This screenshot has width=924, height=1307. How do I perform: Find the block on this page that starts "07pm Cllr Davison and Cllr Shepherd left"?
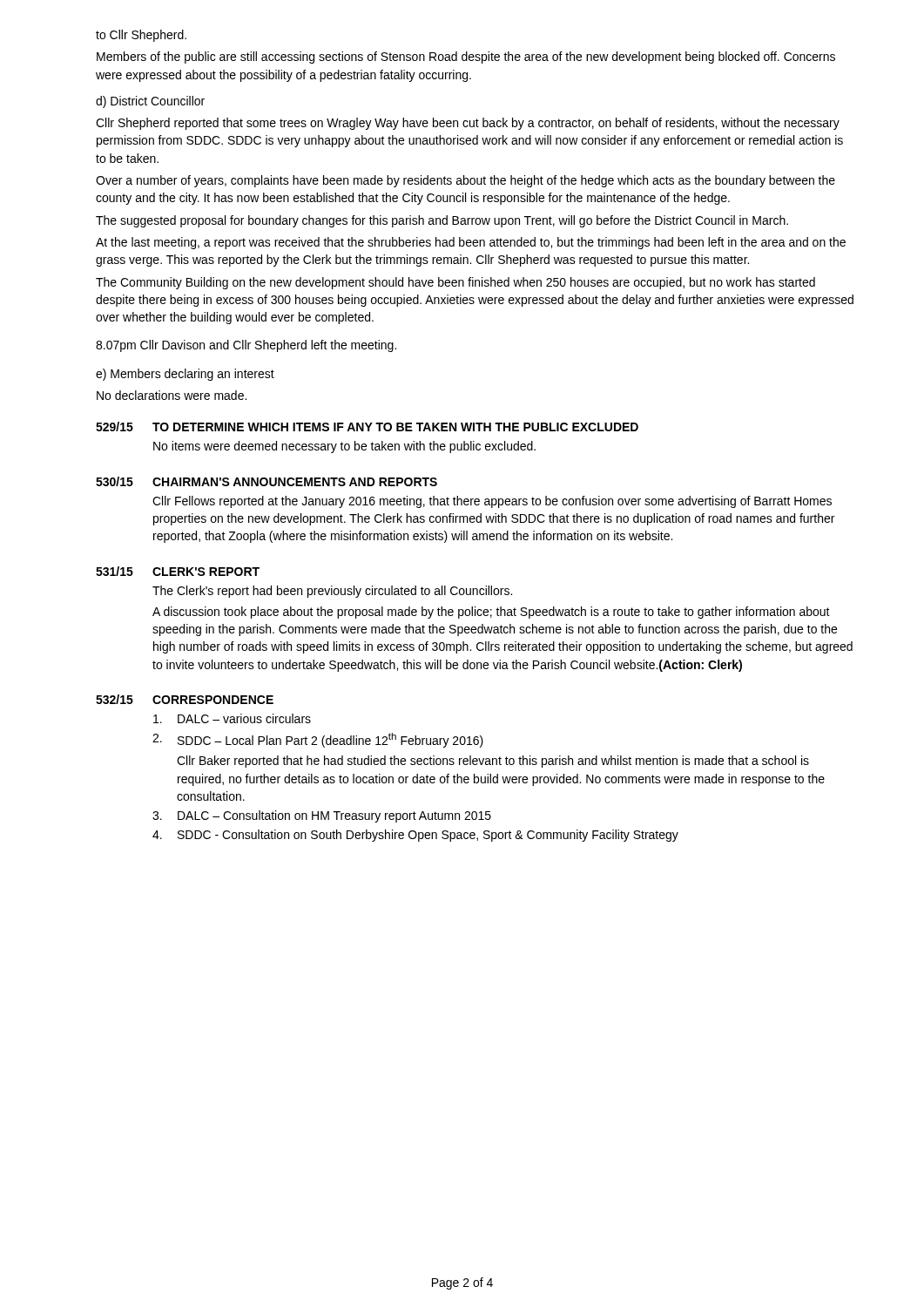click(246, 346)
